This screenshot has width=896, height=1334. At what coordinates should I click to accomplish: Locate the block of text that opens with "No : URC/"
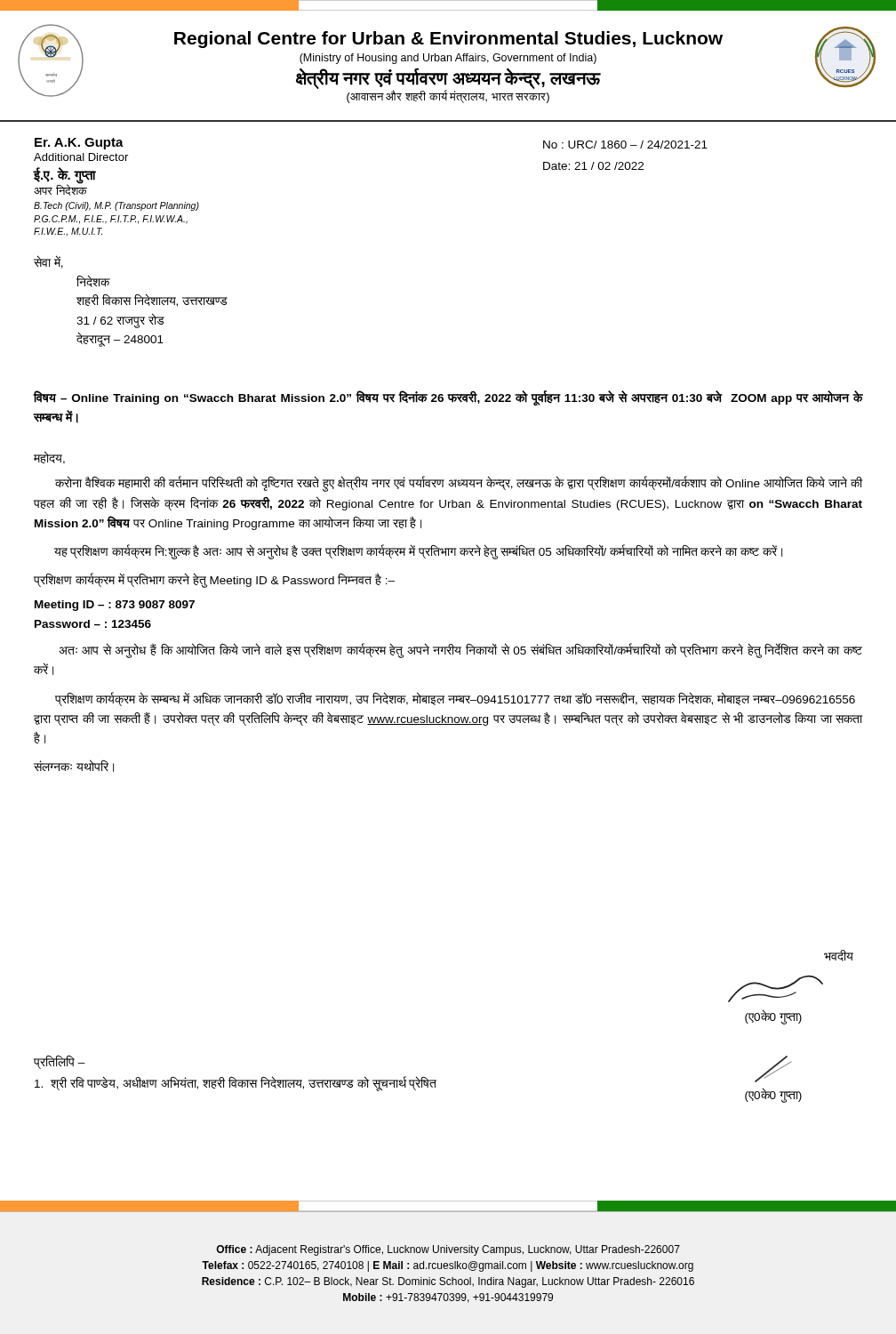click(625, 155)
